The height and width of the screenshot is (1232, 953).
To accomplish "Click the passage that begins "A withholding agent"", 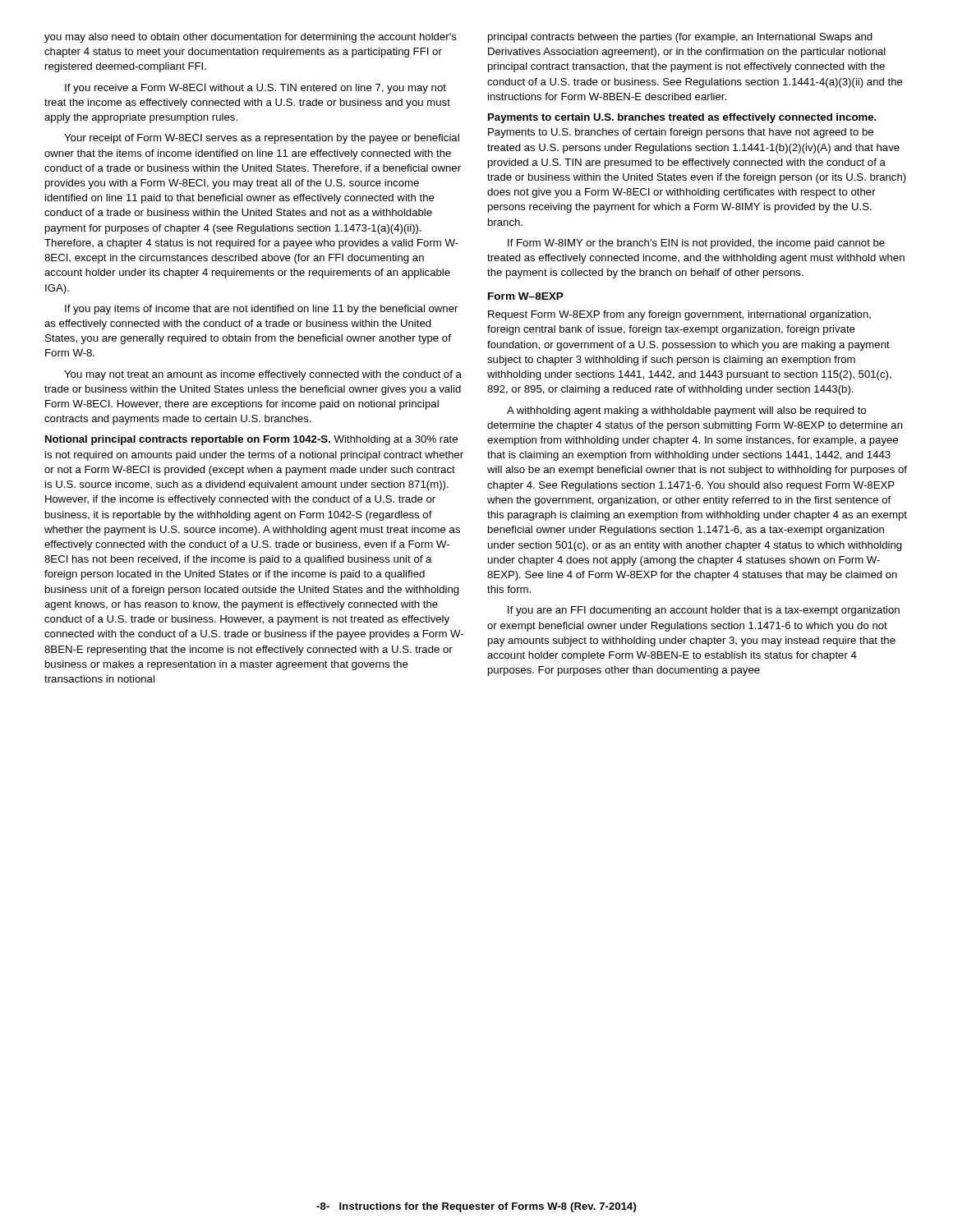I will click(x=697, y=500).
